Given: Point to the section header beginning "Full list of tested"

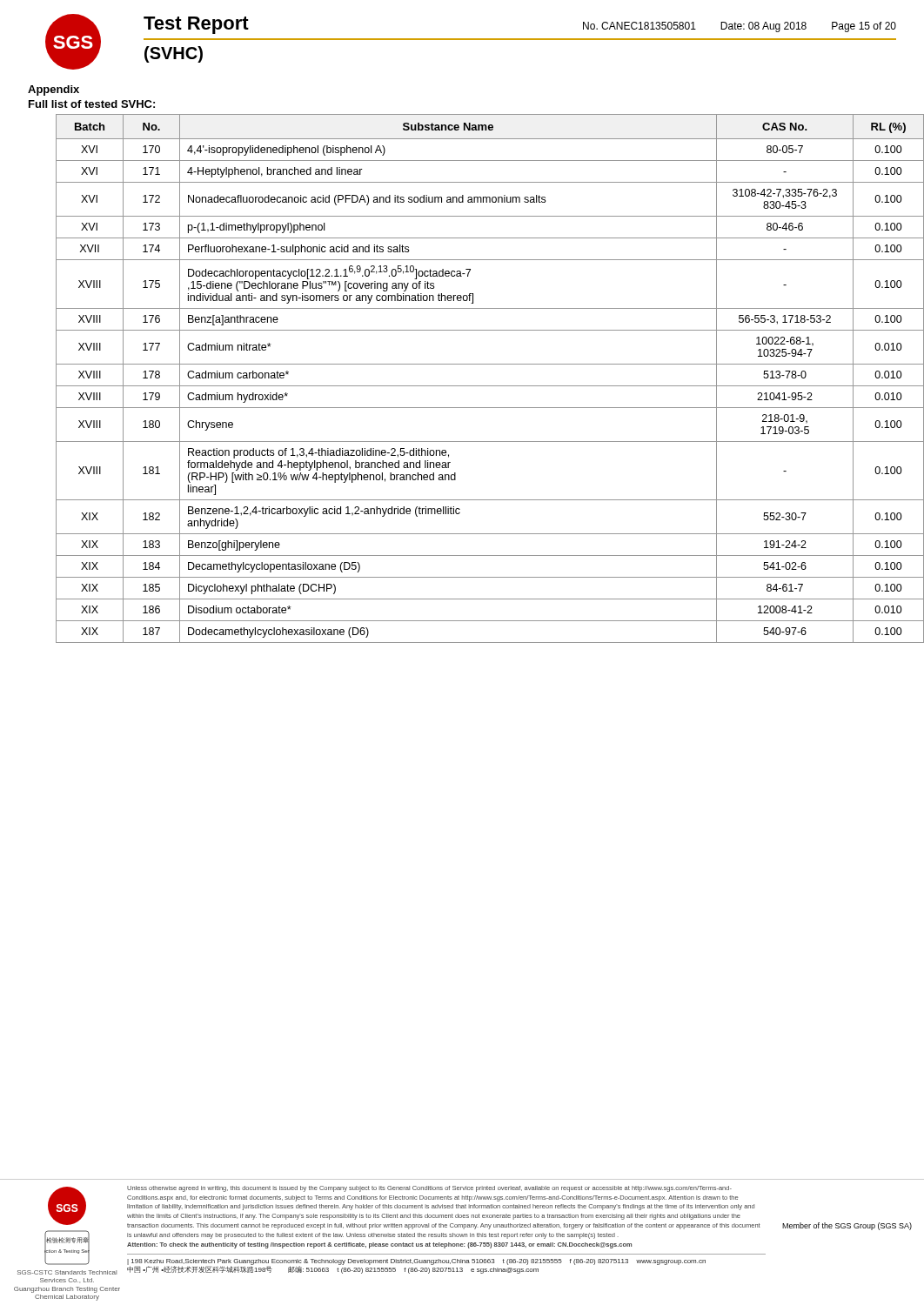Looking at the screenshot, I should [92, 104].
